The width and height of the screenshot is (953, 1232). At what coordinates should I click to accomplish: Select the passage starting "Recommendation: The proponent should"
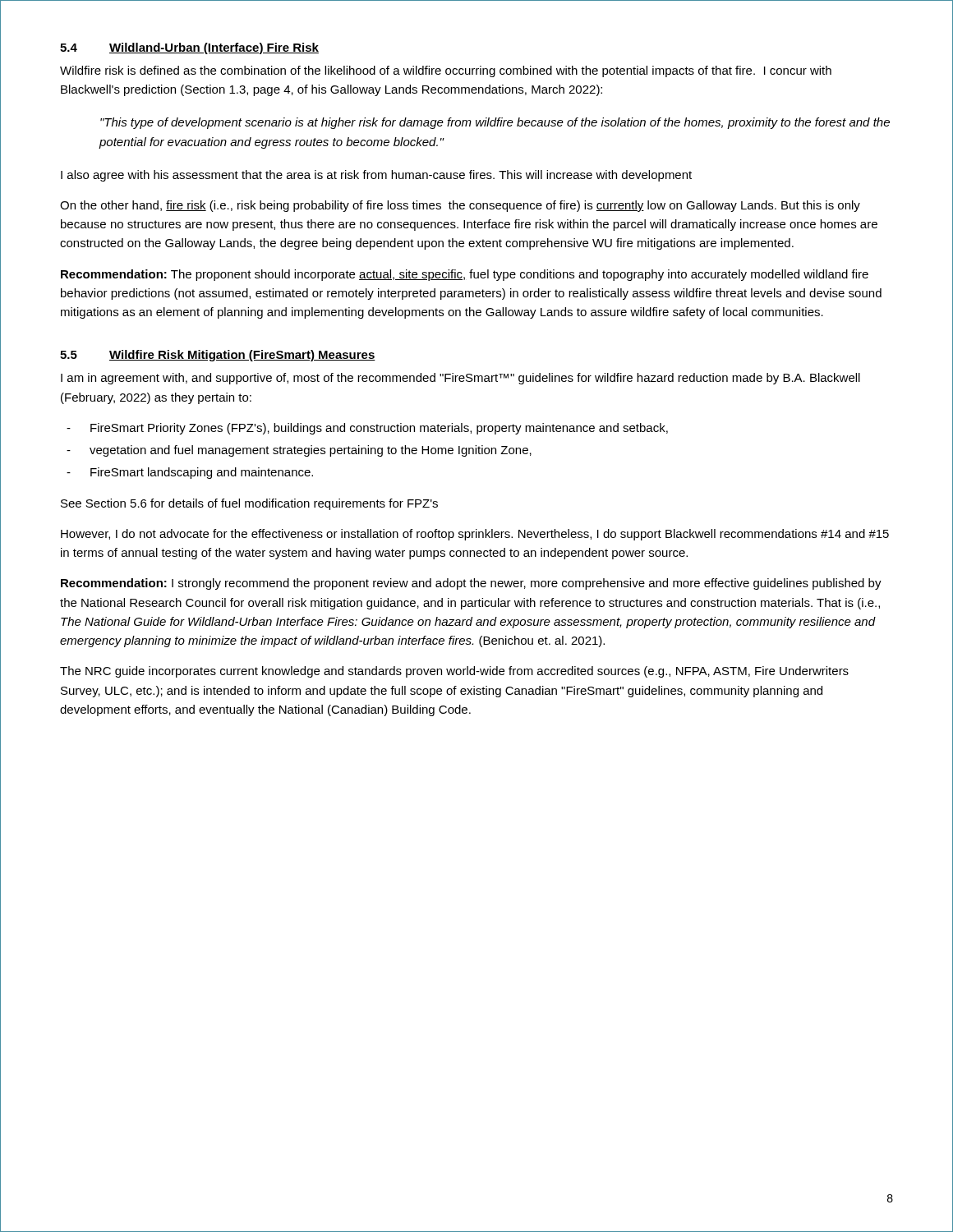click(x=471, y=293)
